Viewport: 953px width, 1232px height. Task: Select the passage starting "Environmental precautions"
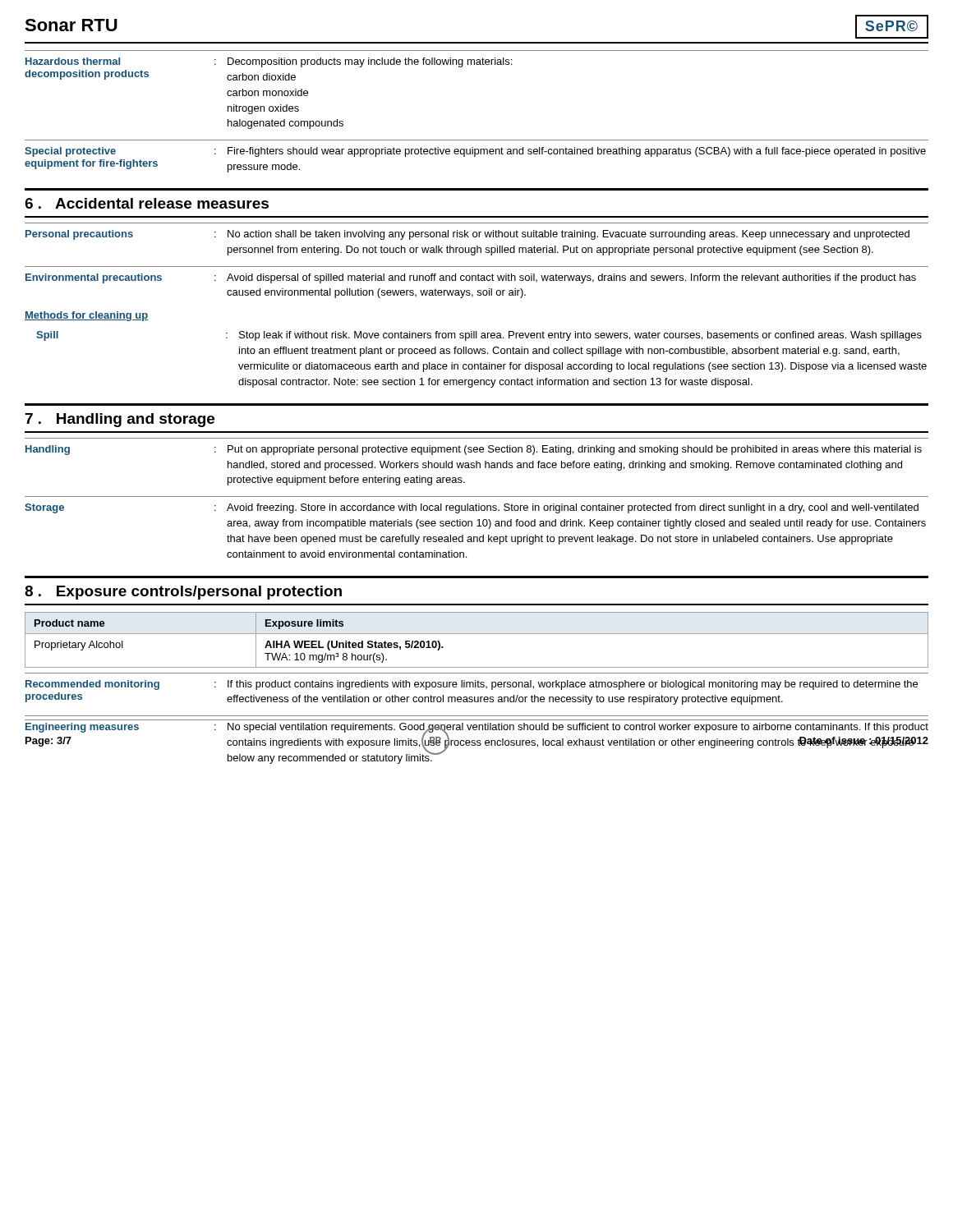[93, 277]
